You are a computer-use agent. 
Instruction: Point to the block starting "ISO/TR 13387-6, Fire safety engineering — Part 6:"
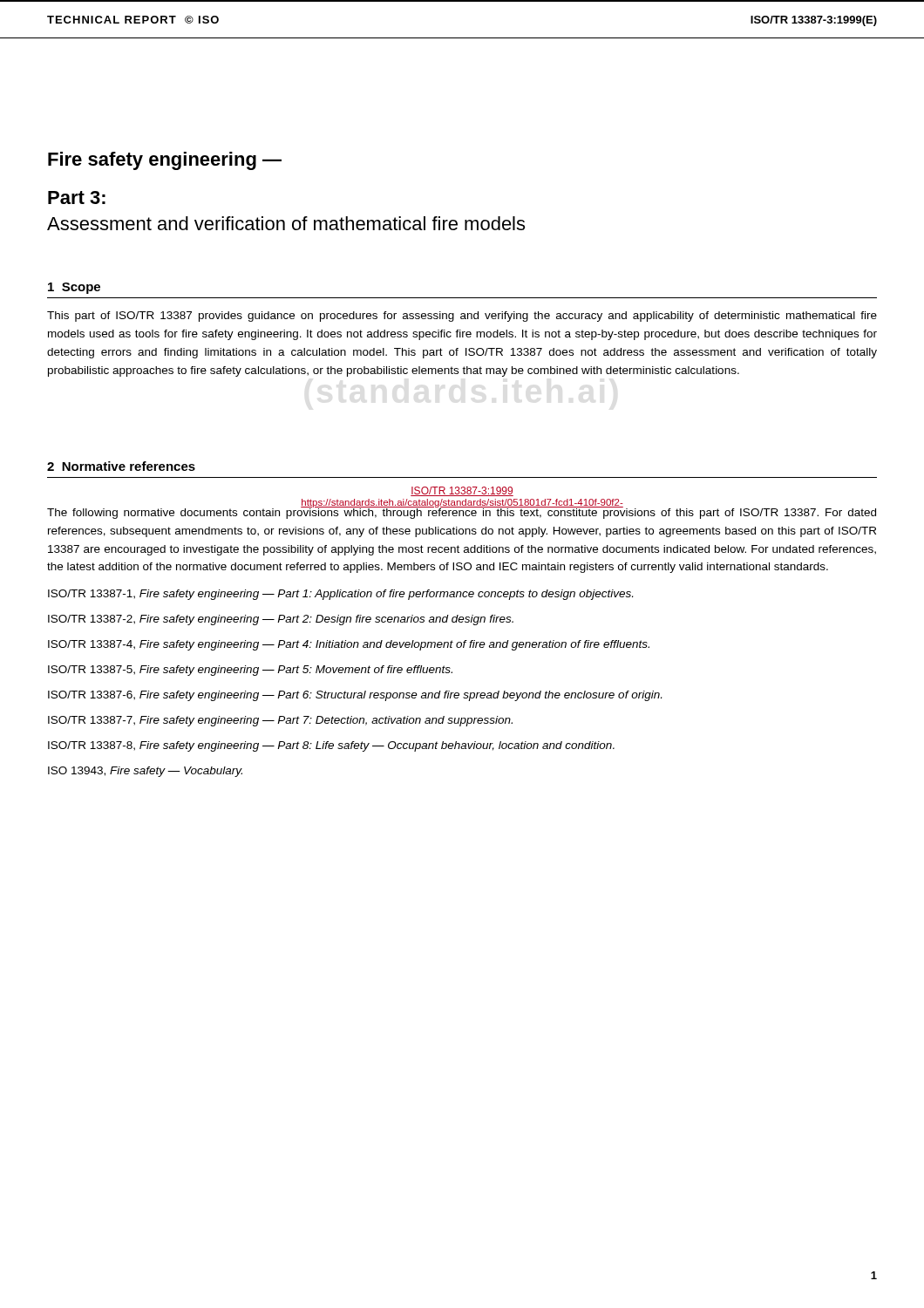(x=355, y=695)
